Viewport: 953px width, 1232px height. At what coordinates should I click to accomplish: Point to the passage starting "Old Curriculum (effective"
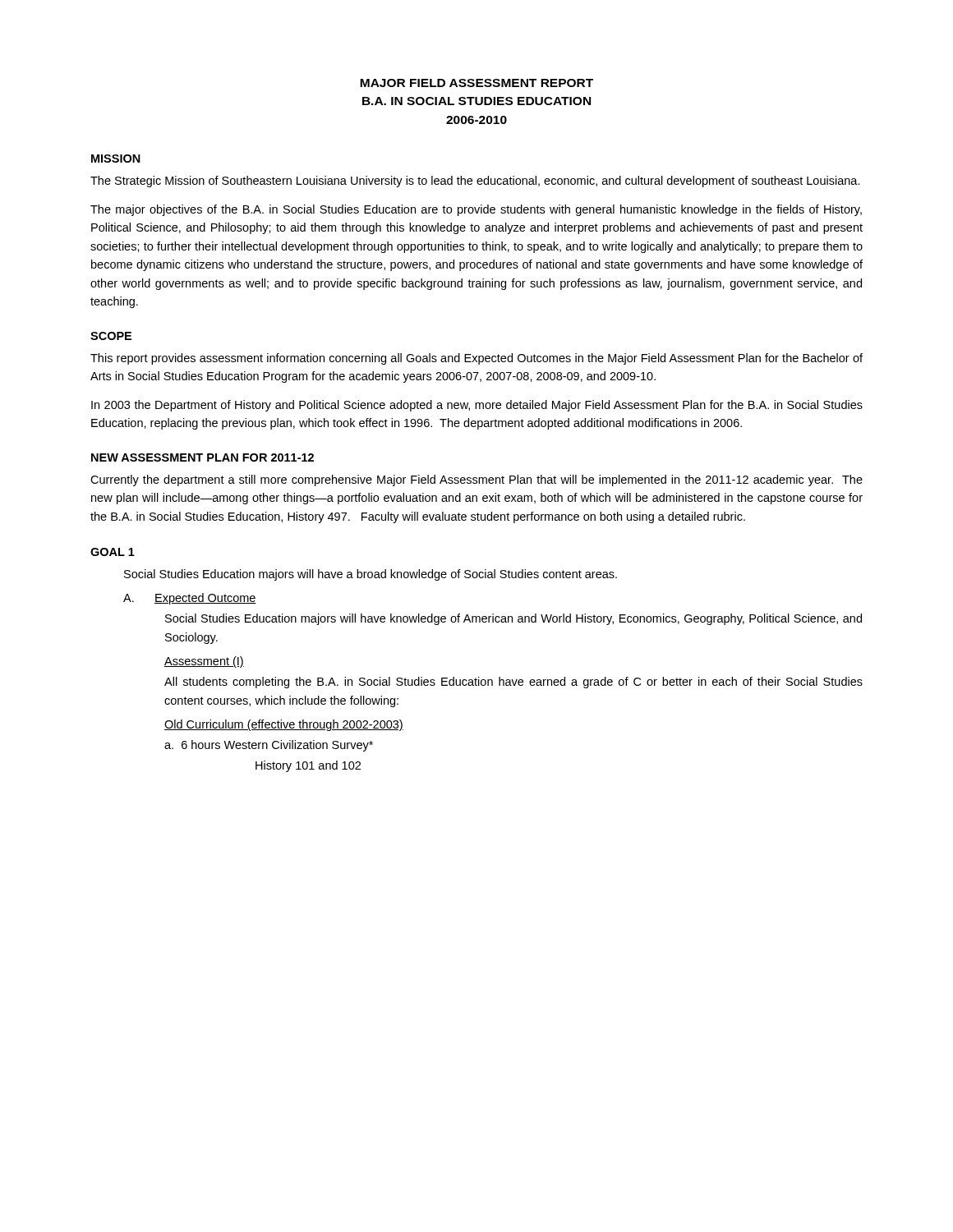(284, 725)
